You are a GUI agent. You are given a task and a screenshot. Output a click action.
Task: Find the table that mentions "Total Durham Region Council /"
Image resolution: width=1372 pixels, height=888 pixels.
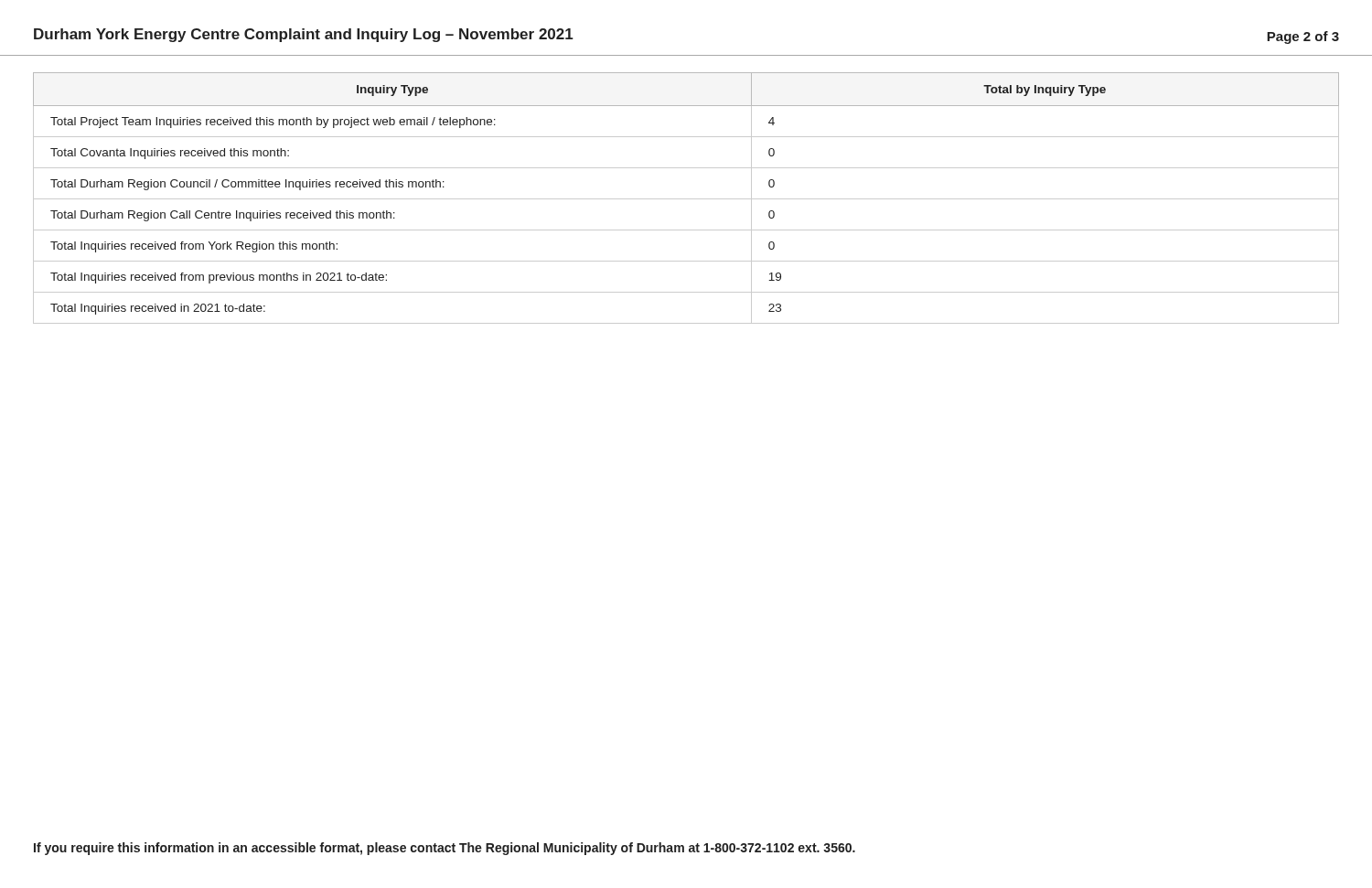[x=686, y=190]
